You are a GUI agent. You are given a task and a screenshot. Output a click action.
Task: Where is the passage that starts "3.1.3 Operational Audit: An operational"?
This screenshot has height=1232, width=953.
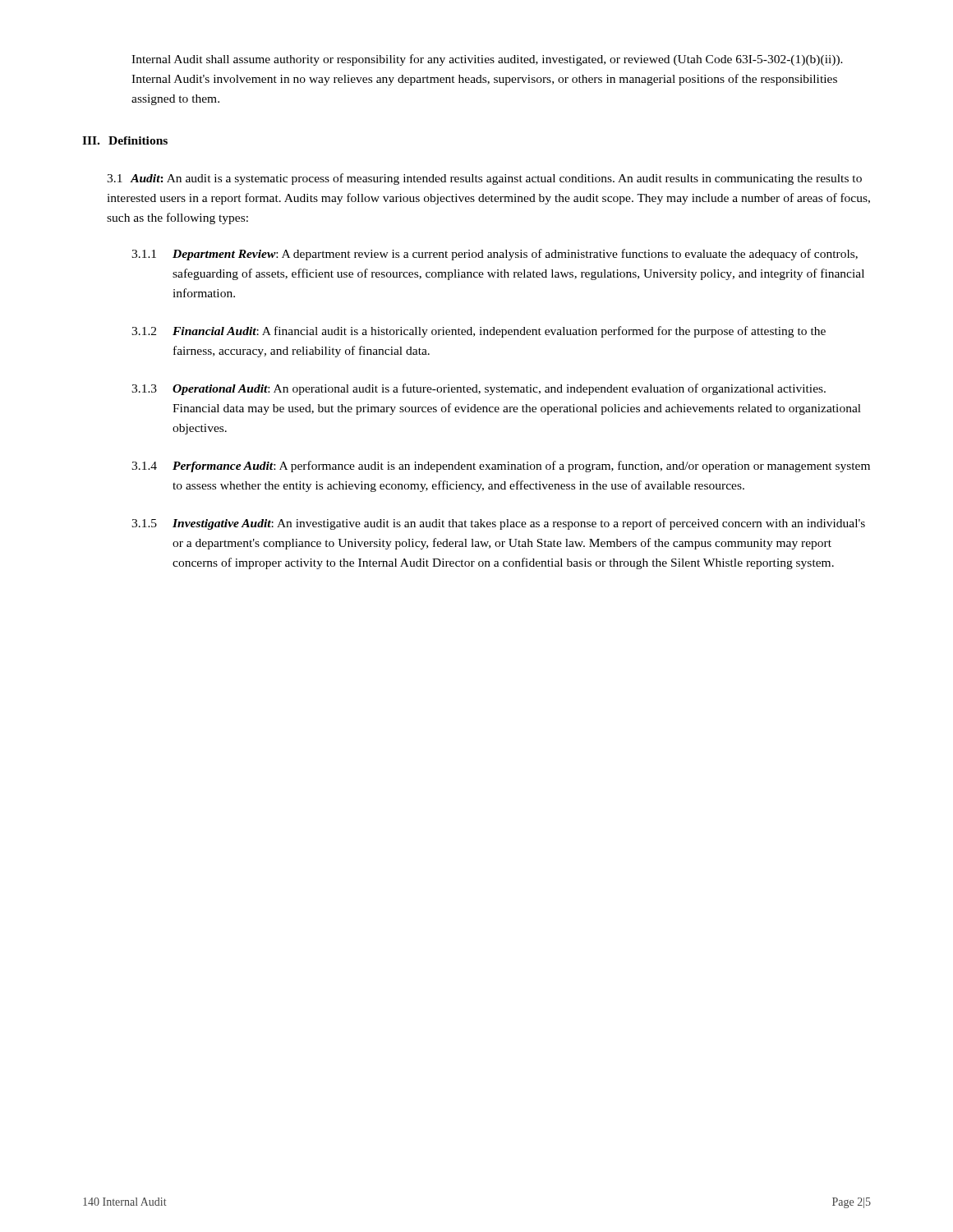pos(501,408)
